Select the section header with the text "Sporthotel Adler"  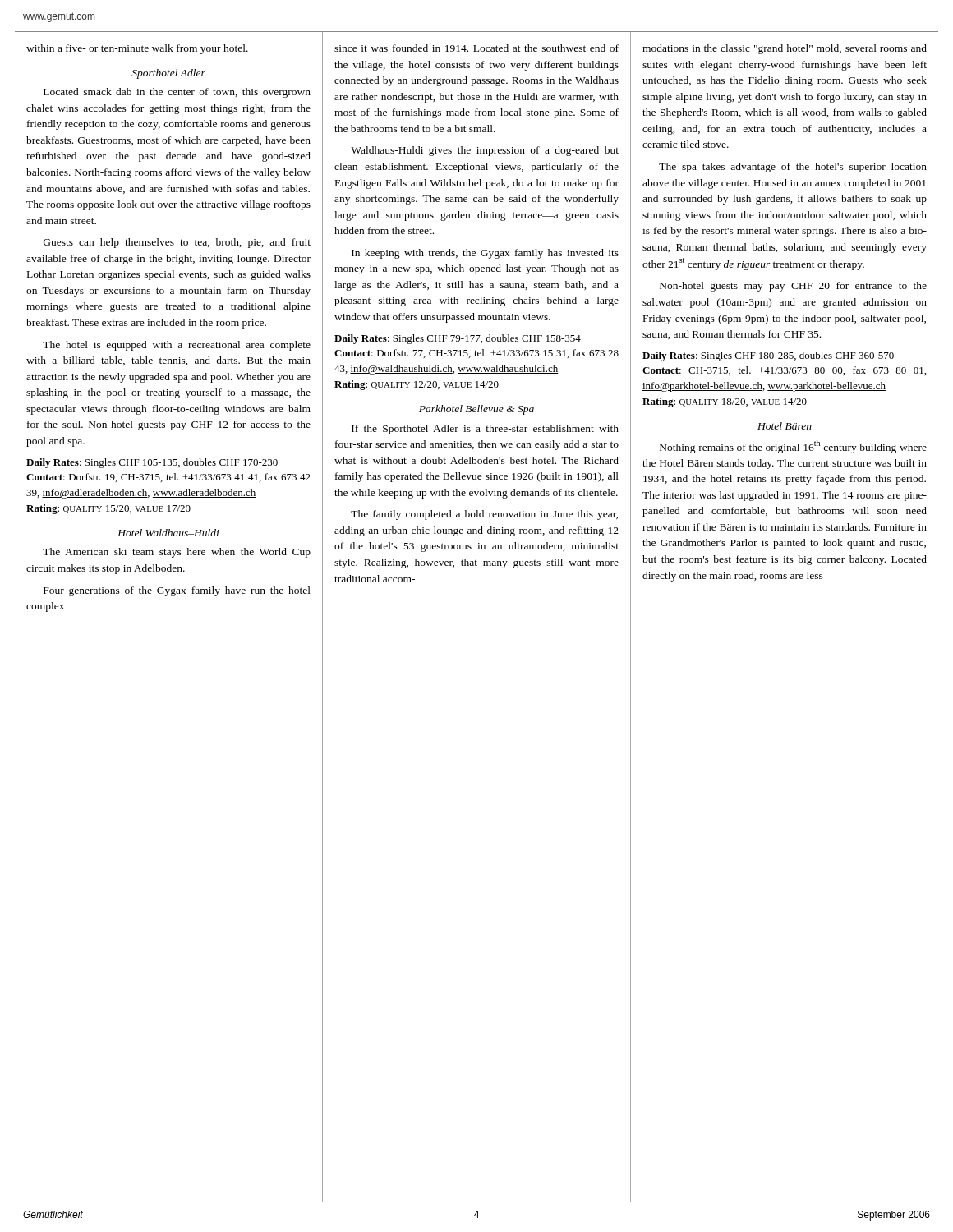click(x=168, y=73)
